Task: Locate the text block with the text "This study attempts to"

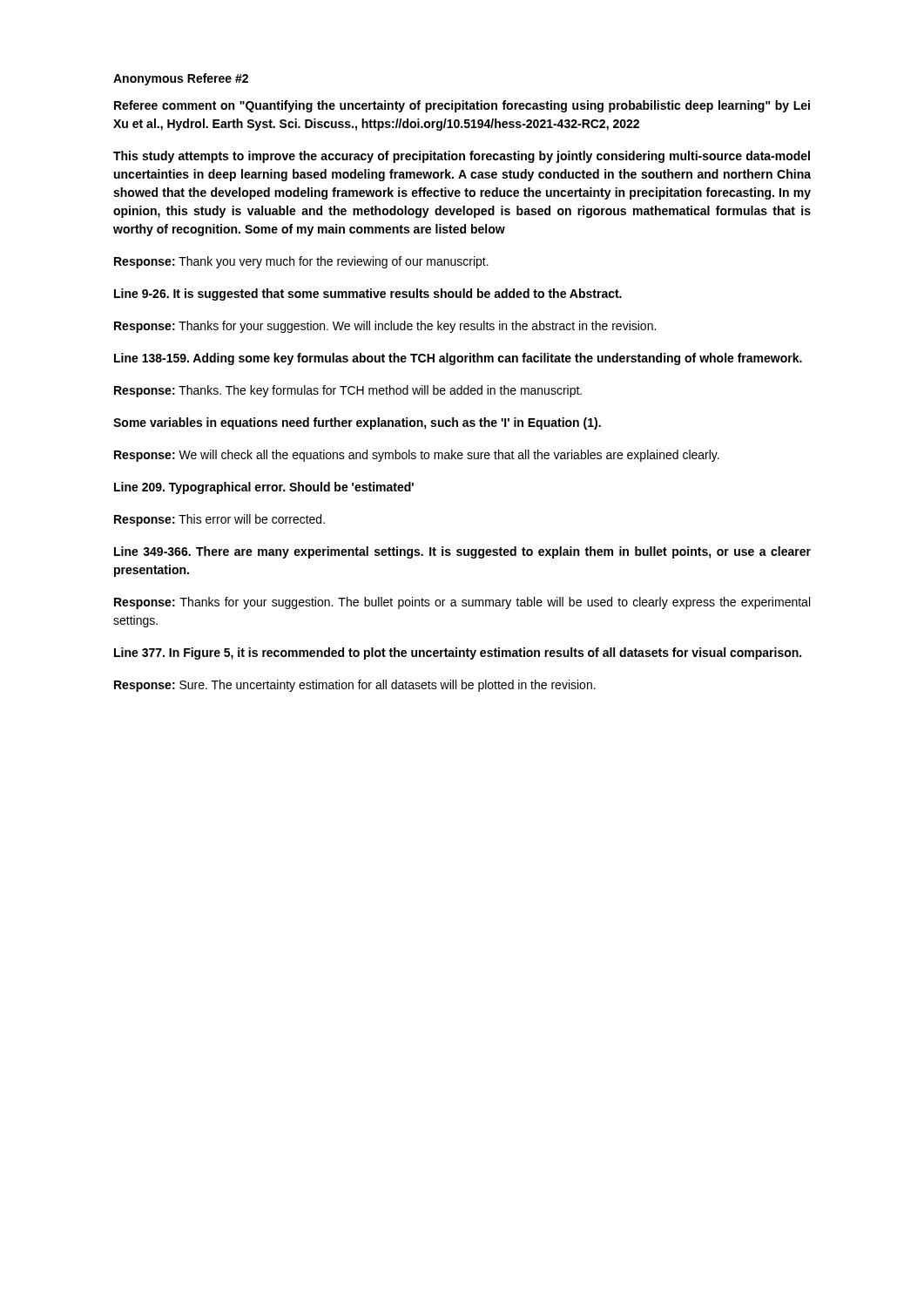Action: pos(462,193)
